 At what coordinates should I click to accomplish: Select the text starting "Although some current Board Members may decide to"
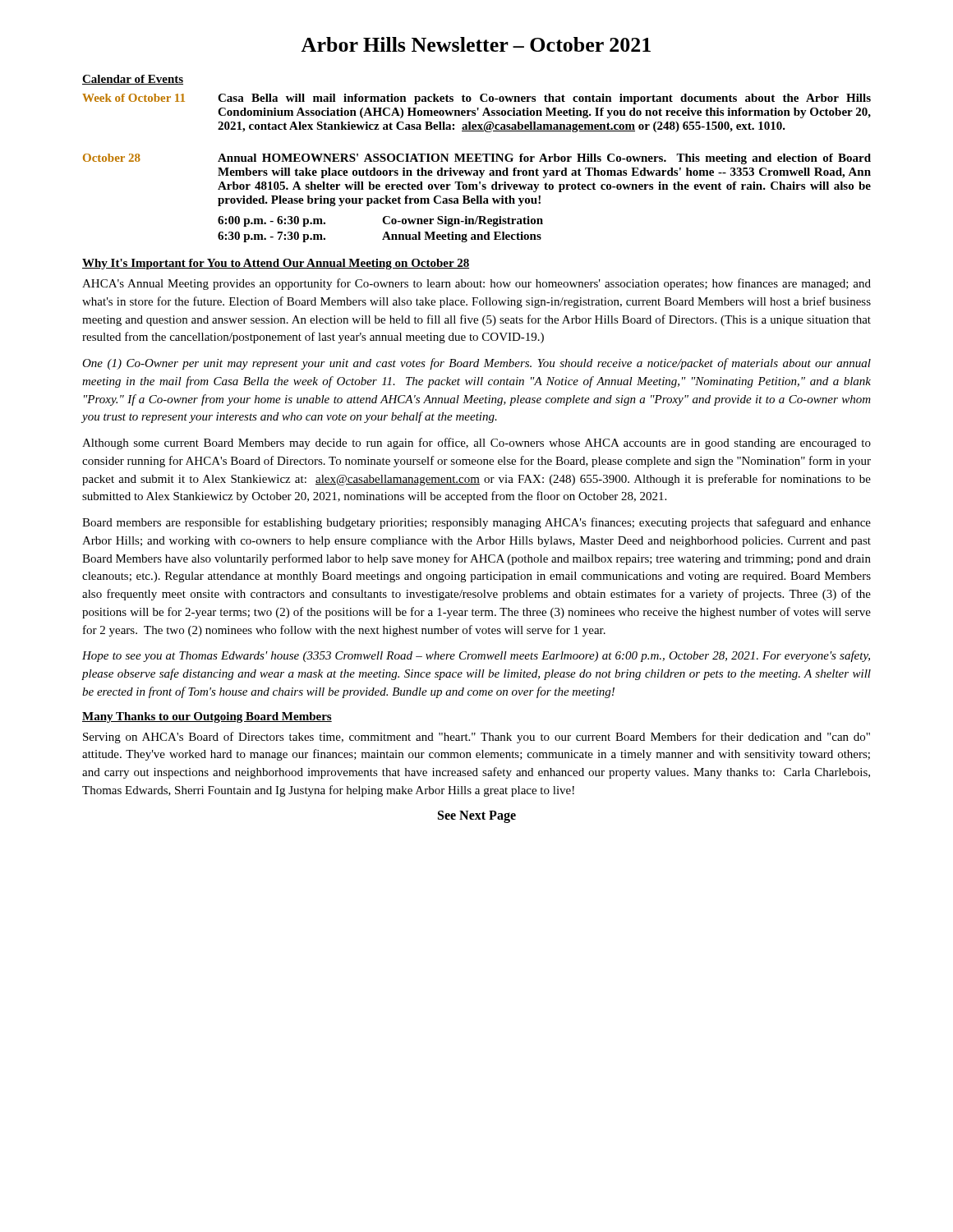pos(476,470)
